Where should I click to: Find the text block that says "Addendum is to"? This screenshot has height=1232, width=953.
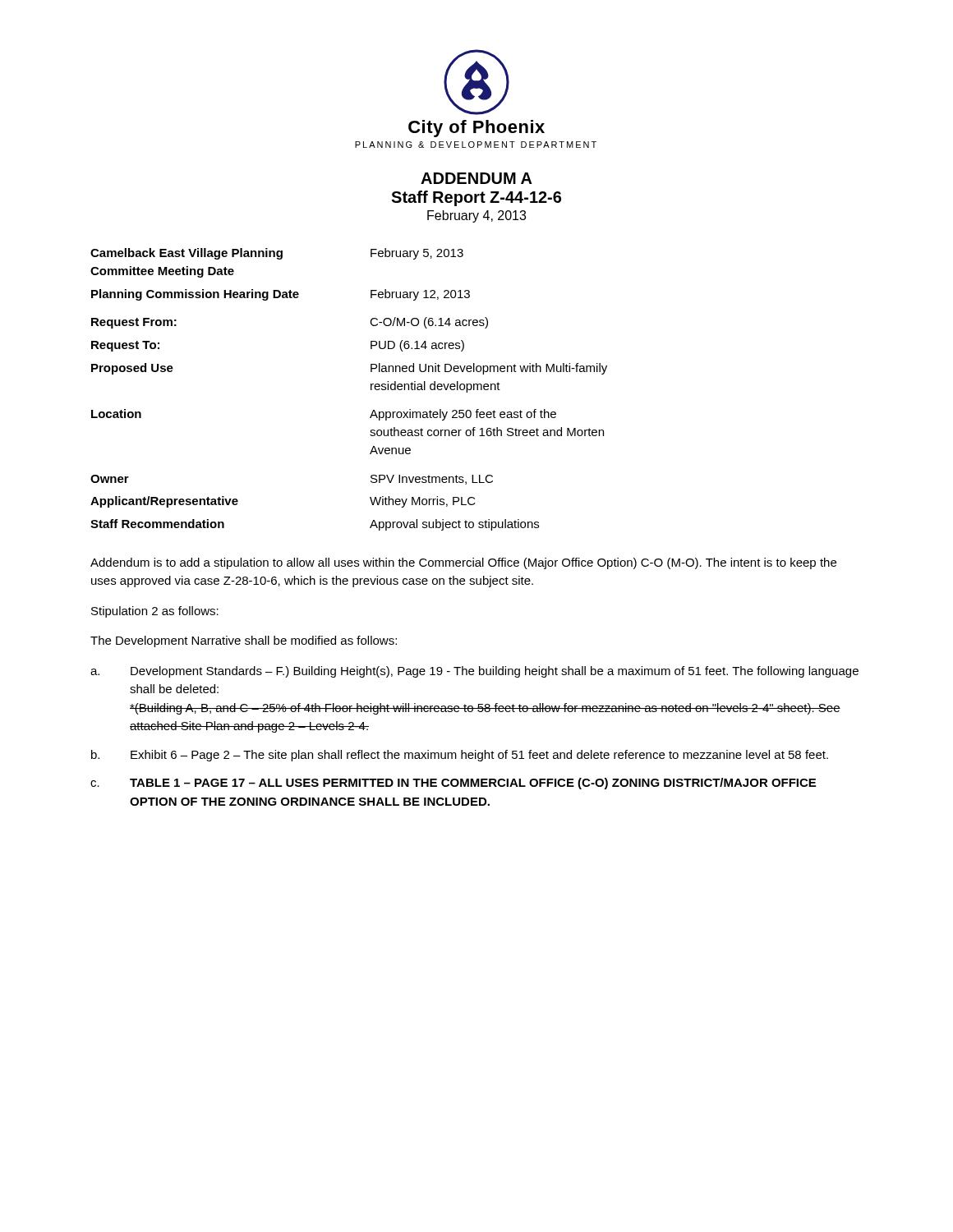pos(464,571)
